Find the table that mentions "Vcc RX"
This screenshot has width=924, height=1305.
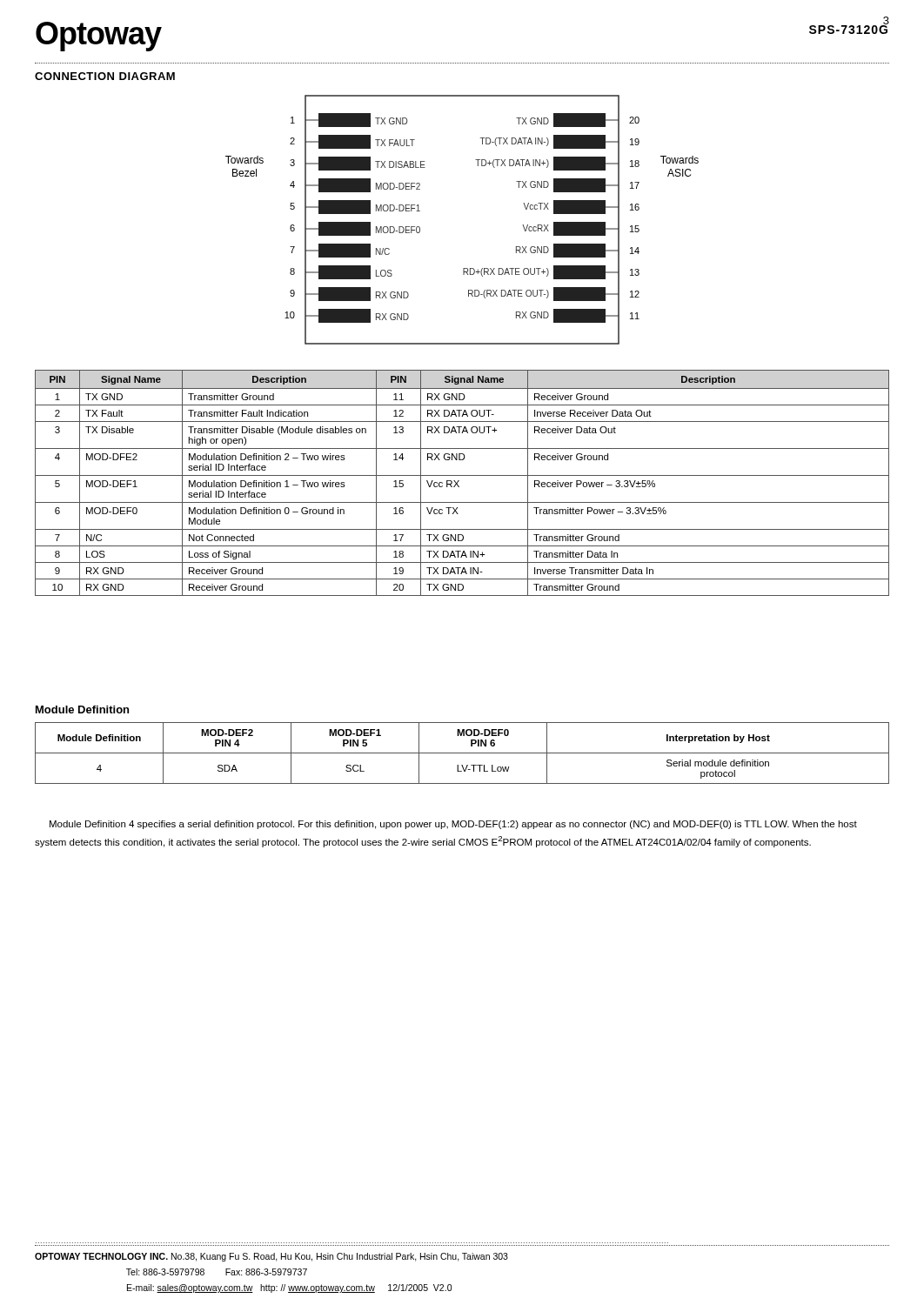462,483
